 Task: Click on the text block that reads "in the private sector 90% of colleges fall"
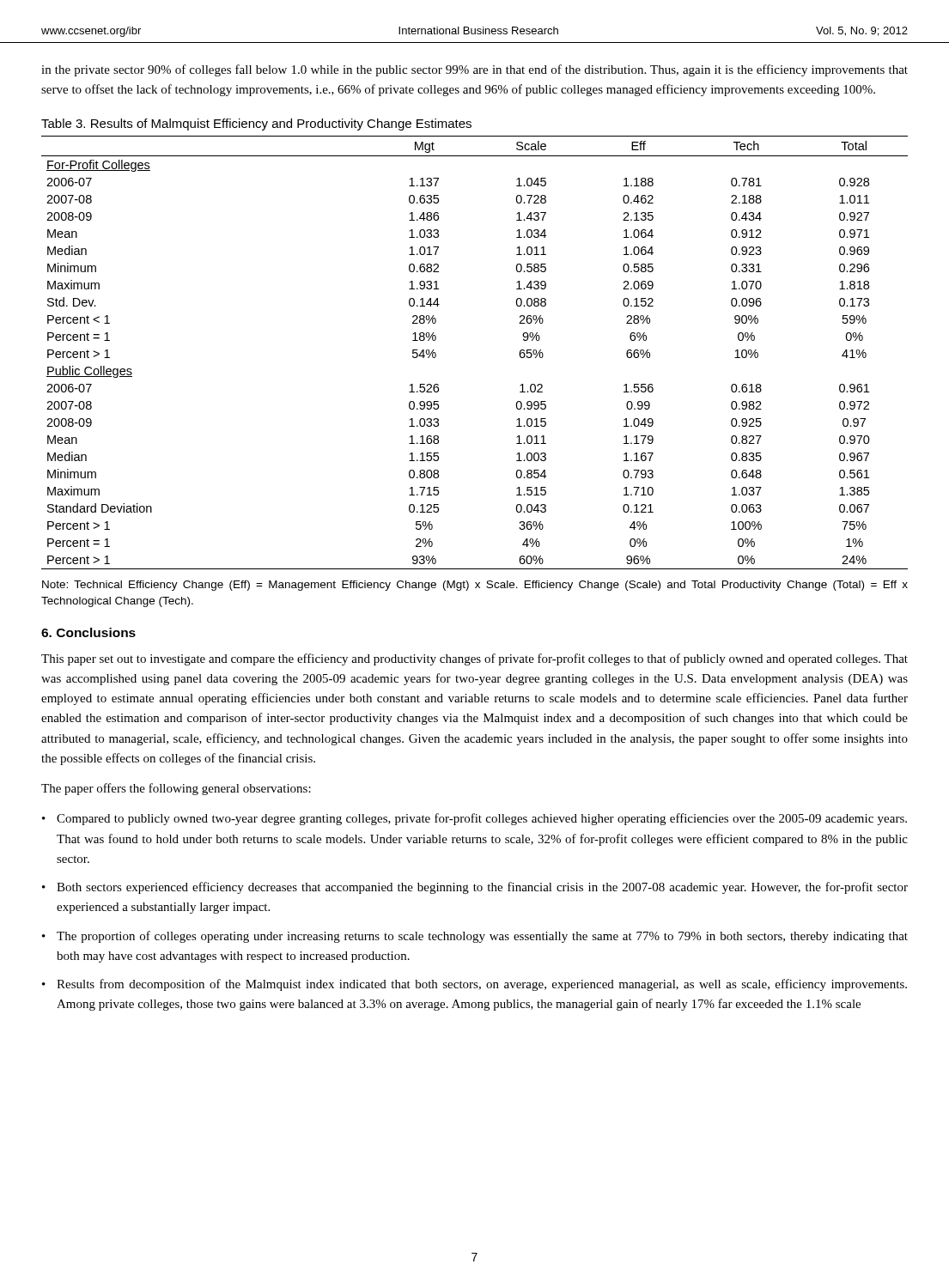point(474,80)
